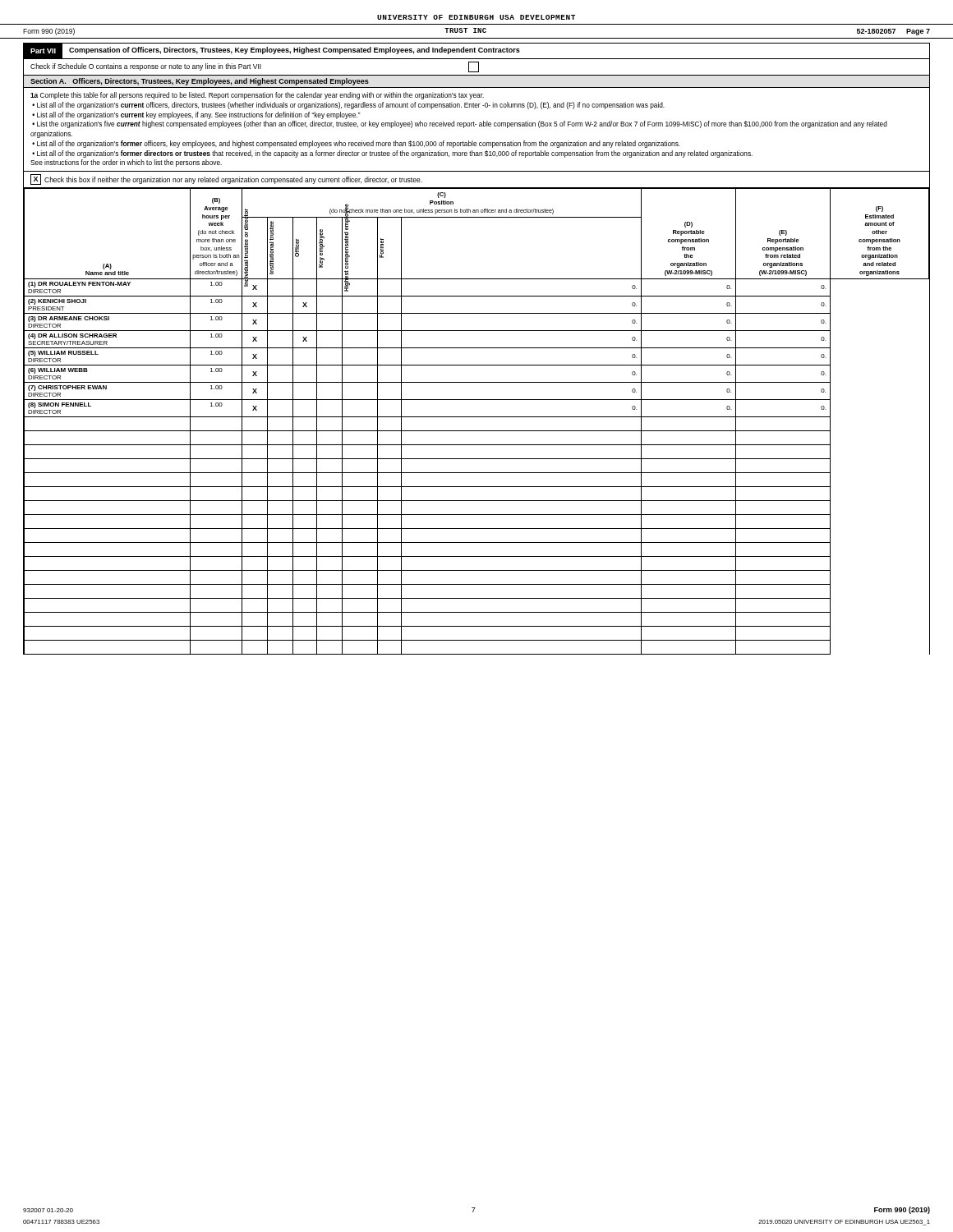Select the text block that says "1a Complete this table for all"

pyautogui.click(x=459, y=129)
